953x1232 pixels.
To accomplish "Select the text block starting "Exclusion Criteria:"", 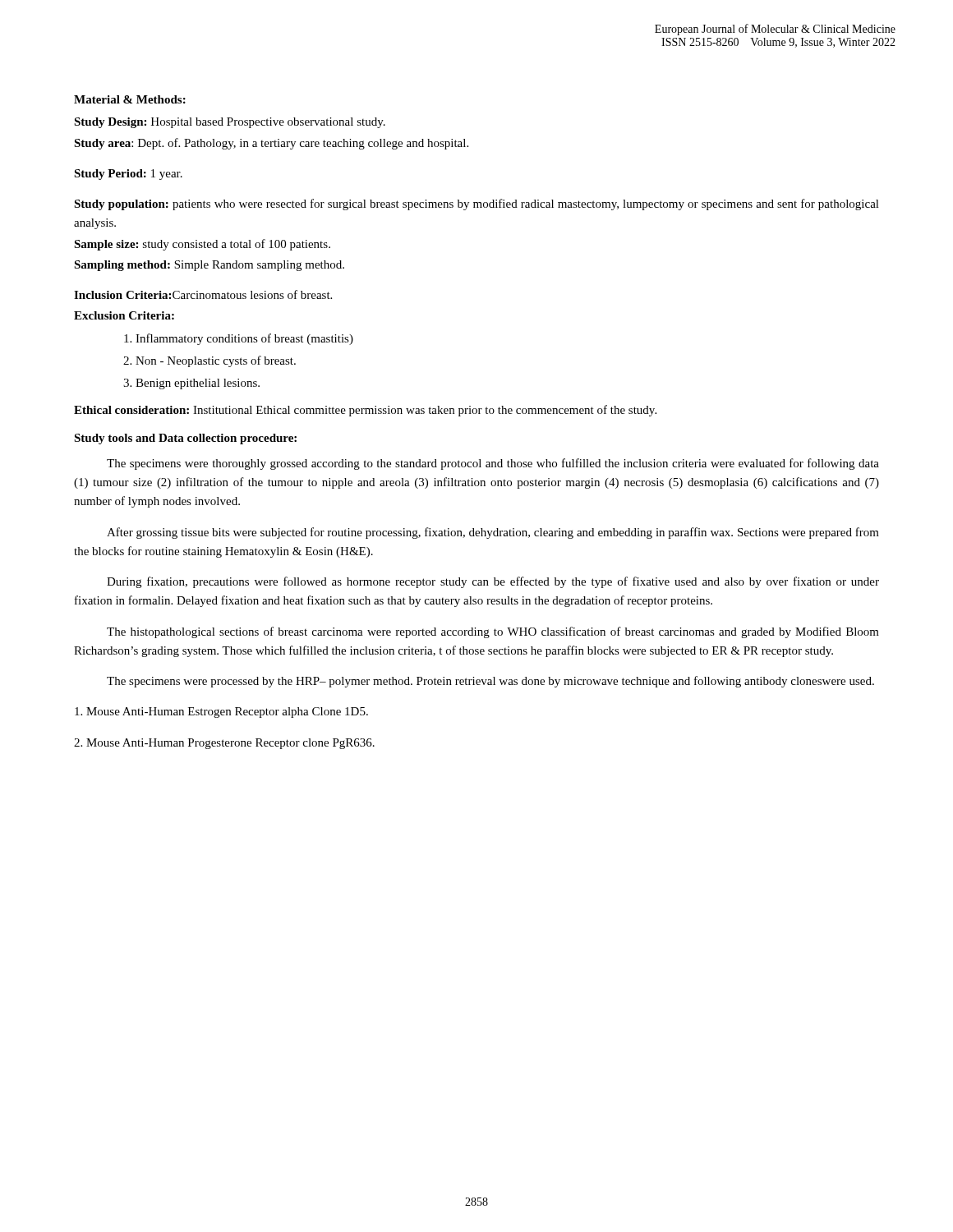I will pyautogui.click(x=124, y=316).
